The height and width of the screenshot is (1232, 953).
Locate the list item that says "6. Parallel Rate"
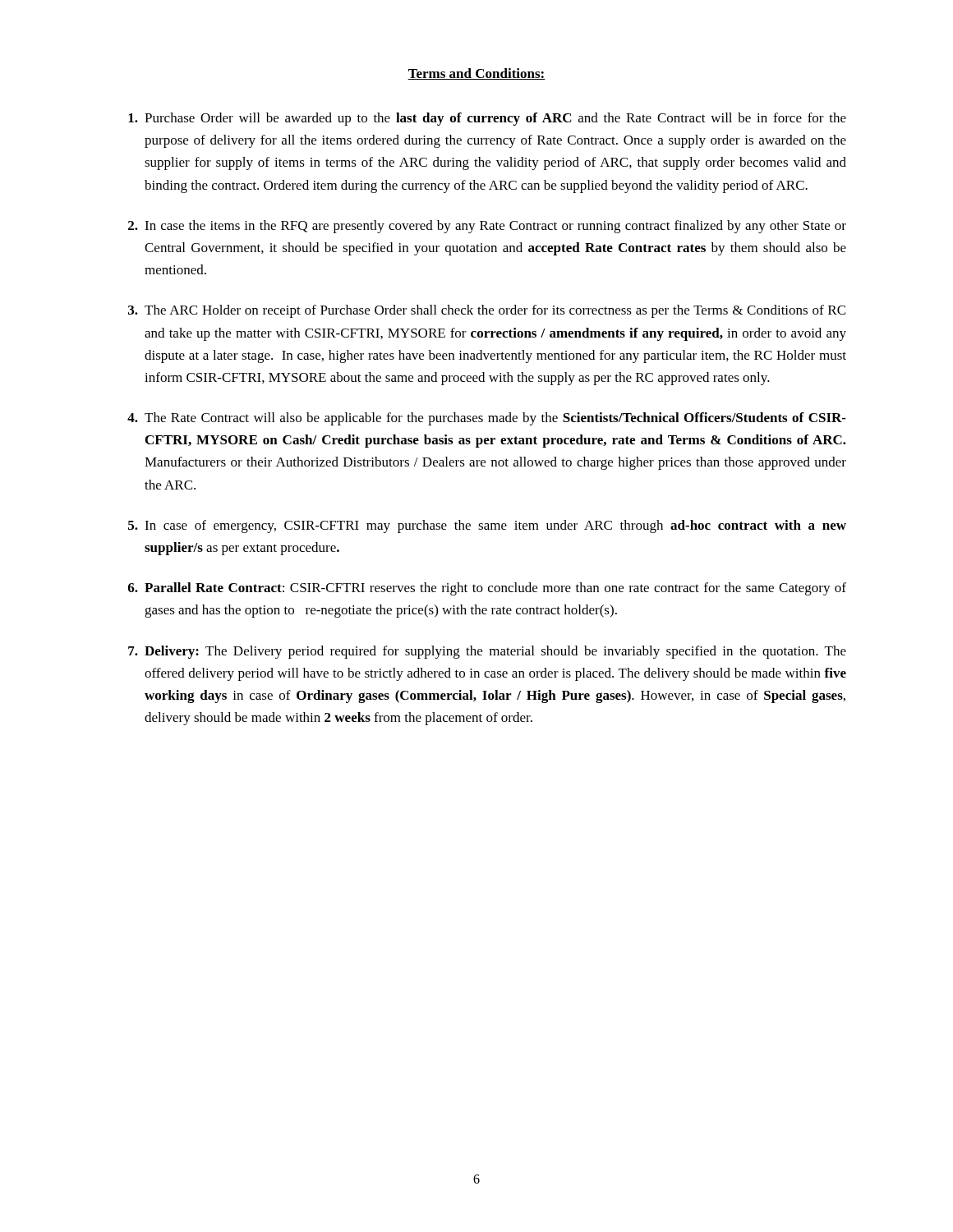tap(476, 599)
